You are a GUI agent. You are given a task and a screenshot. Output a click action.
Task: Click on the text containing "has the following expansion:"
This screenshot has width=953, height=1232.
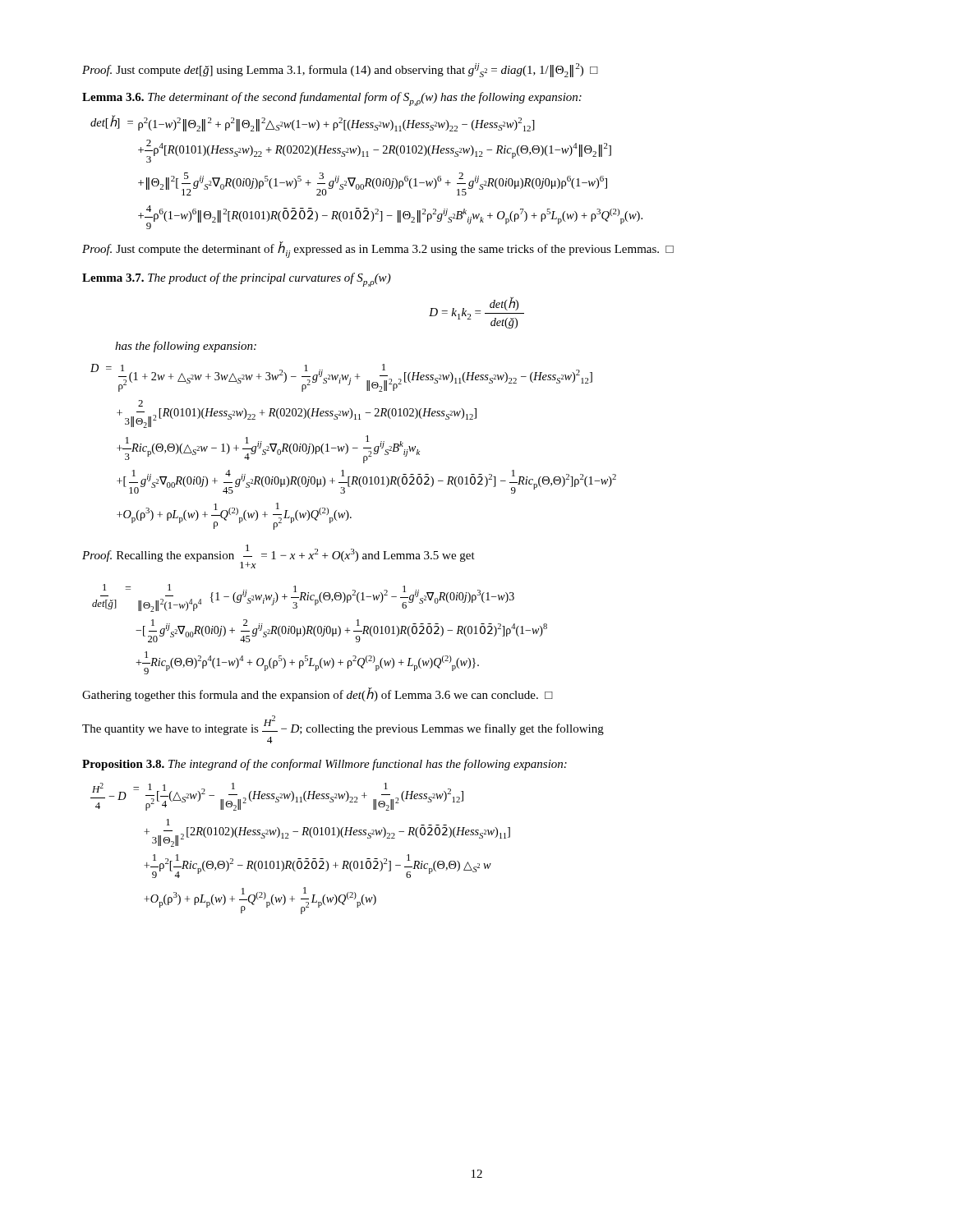point(186,346)
